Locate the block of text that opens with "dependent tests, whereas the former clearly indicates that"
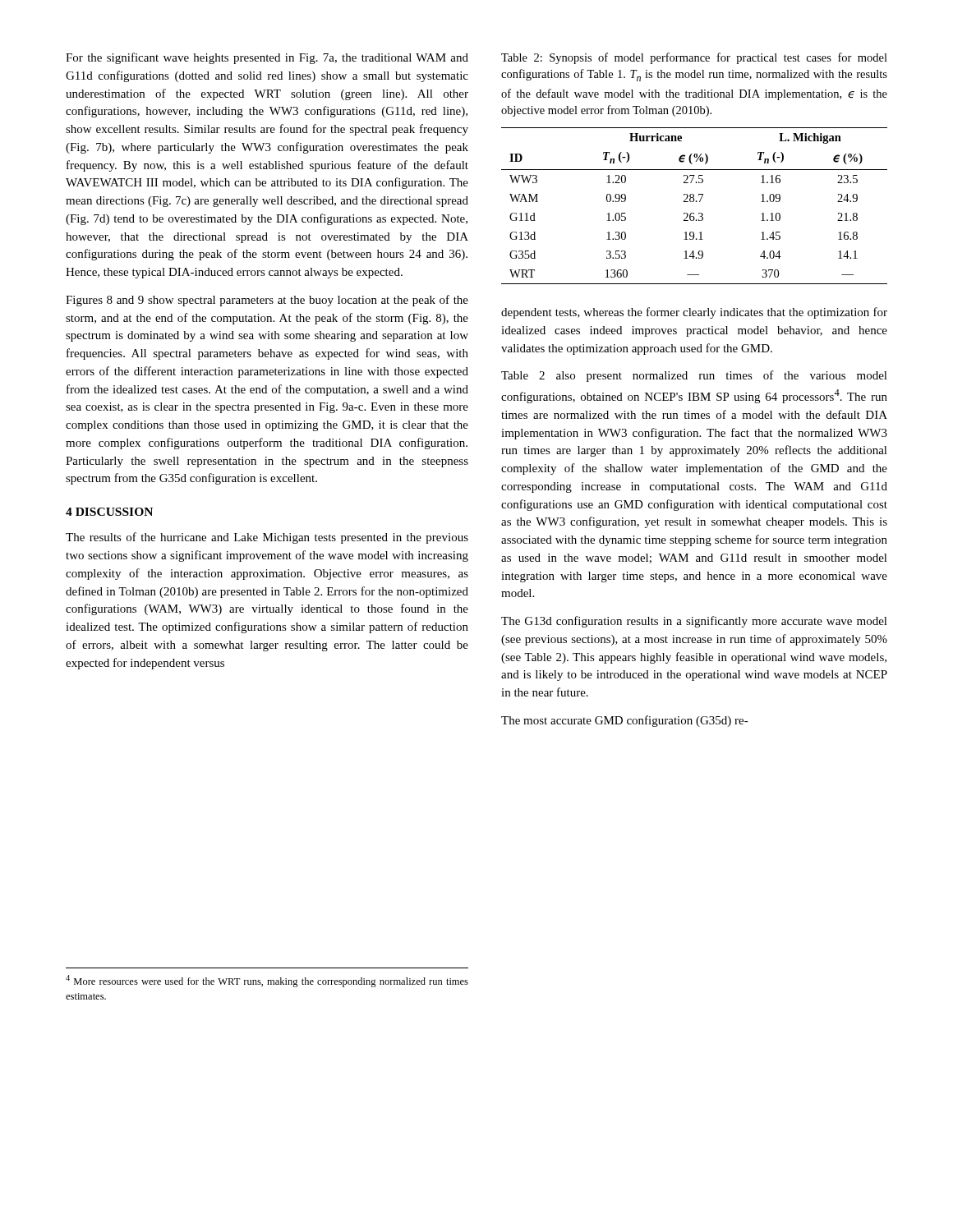The image size is (953, 1232). point(694,331)
